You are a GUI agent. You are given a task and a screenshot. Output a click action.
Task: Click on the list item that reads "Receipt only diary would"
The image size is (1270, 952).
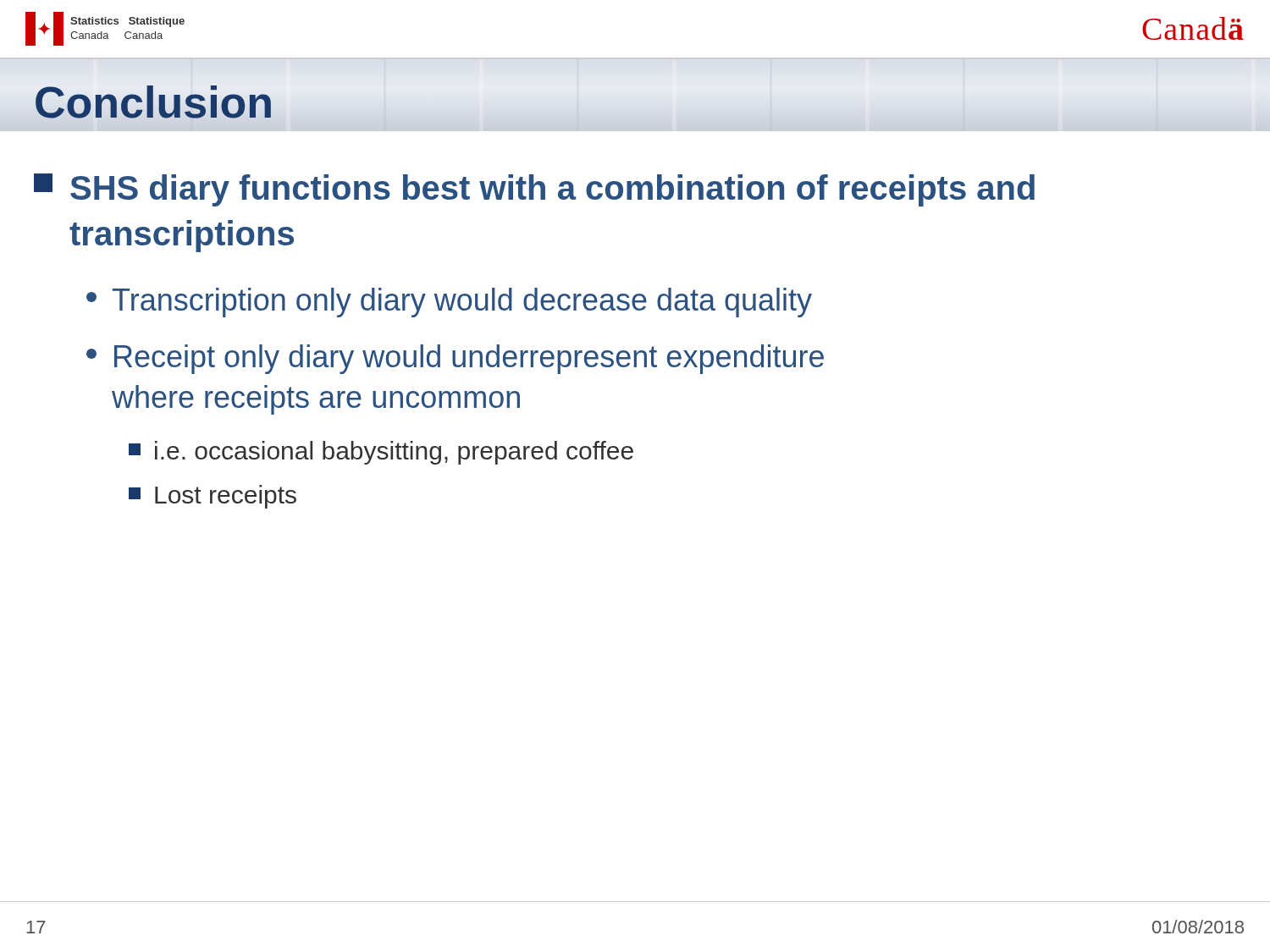456,378
